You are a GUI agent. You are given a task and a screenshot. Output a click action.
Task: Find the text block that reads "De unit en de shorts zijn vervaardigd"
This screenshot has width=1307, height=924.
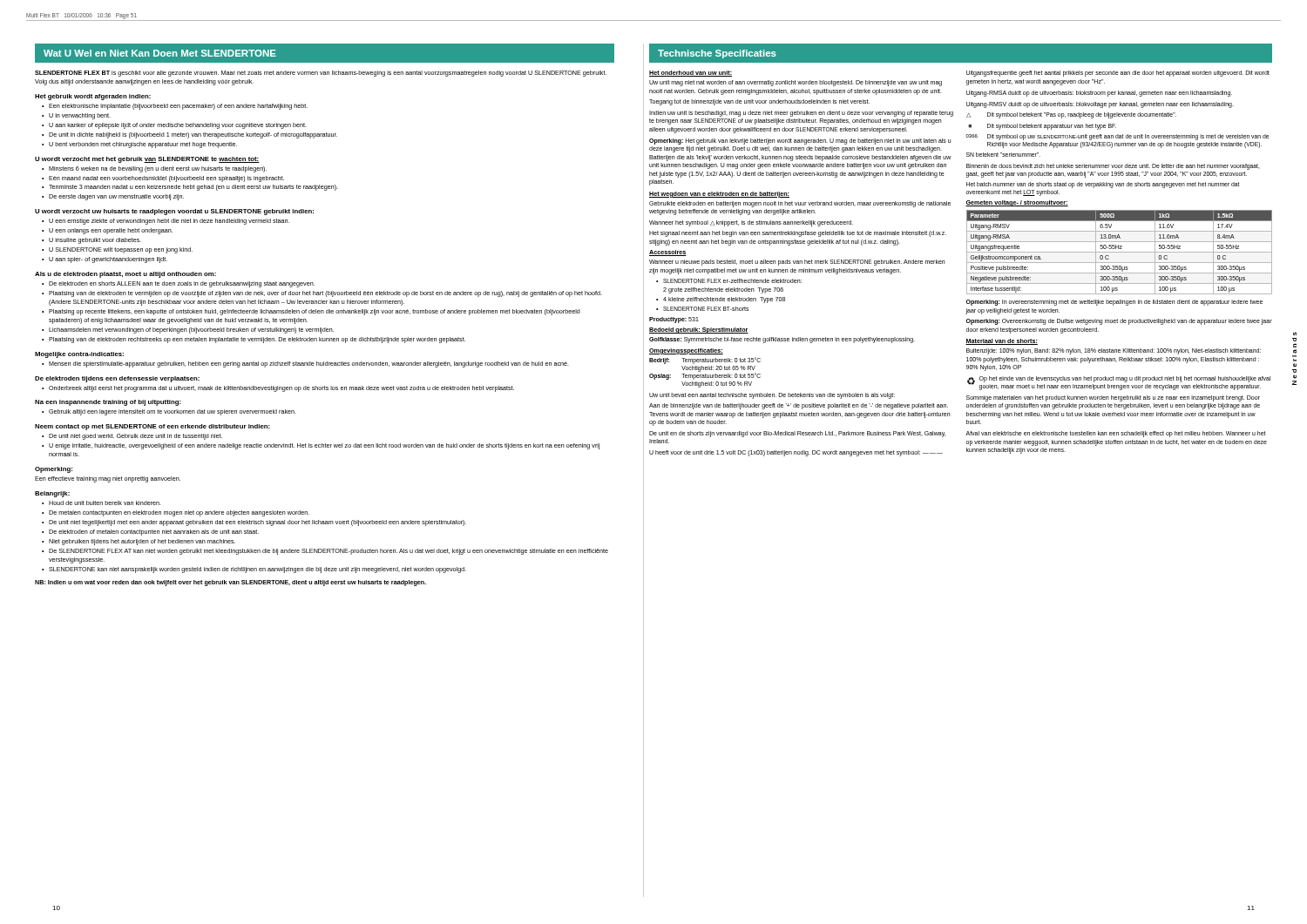798,437
